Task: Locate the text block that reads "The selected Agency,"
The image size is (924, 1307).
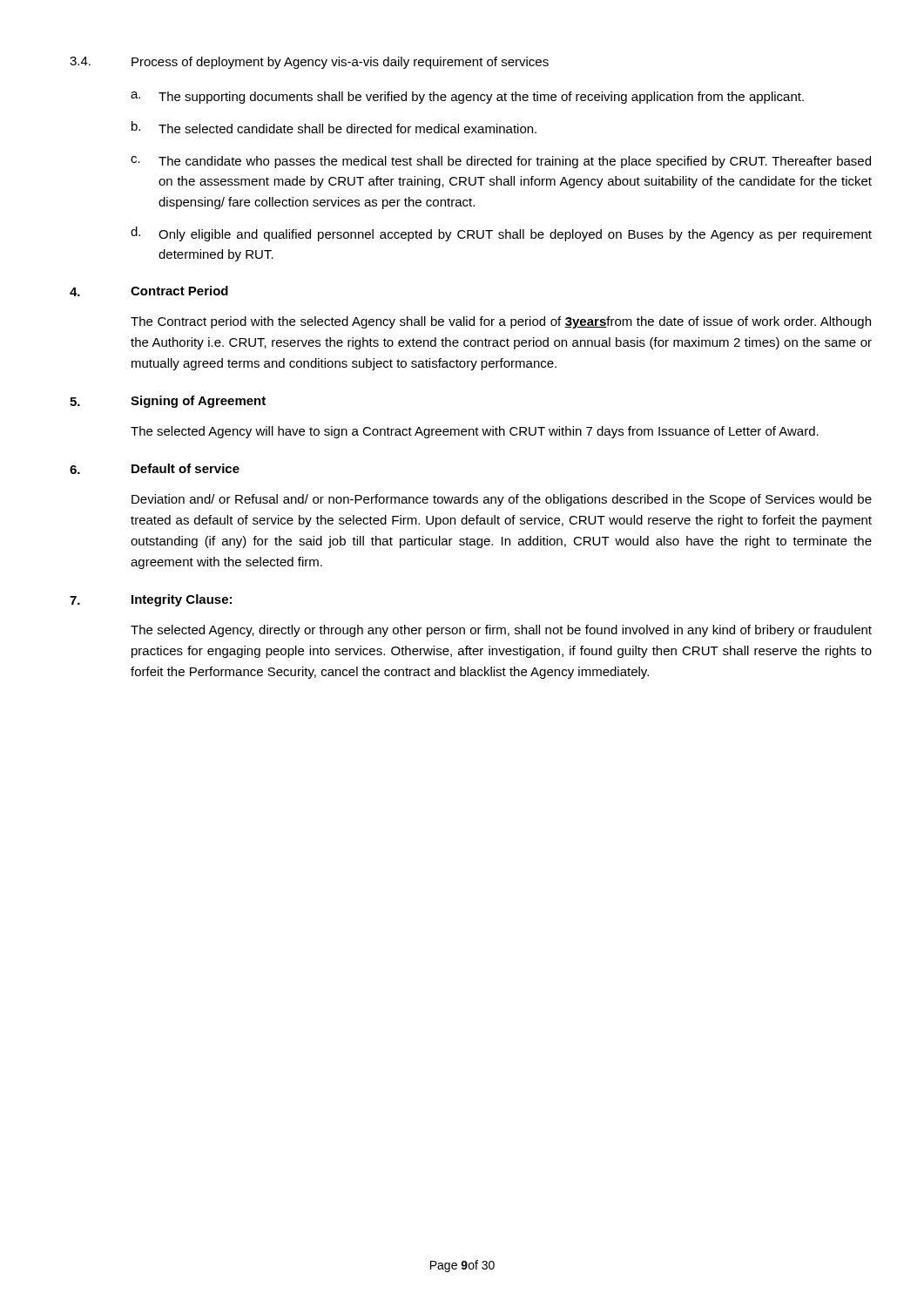Action: (x=501, y=651)
